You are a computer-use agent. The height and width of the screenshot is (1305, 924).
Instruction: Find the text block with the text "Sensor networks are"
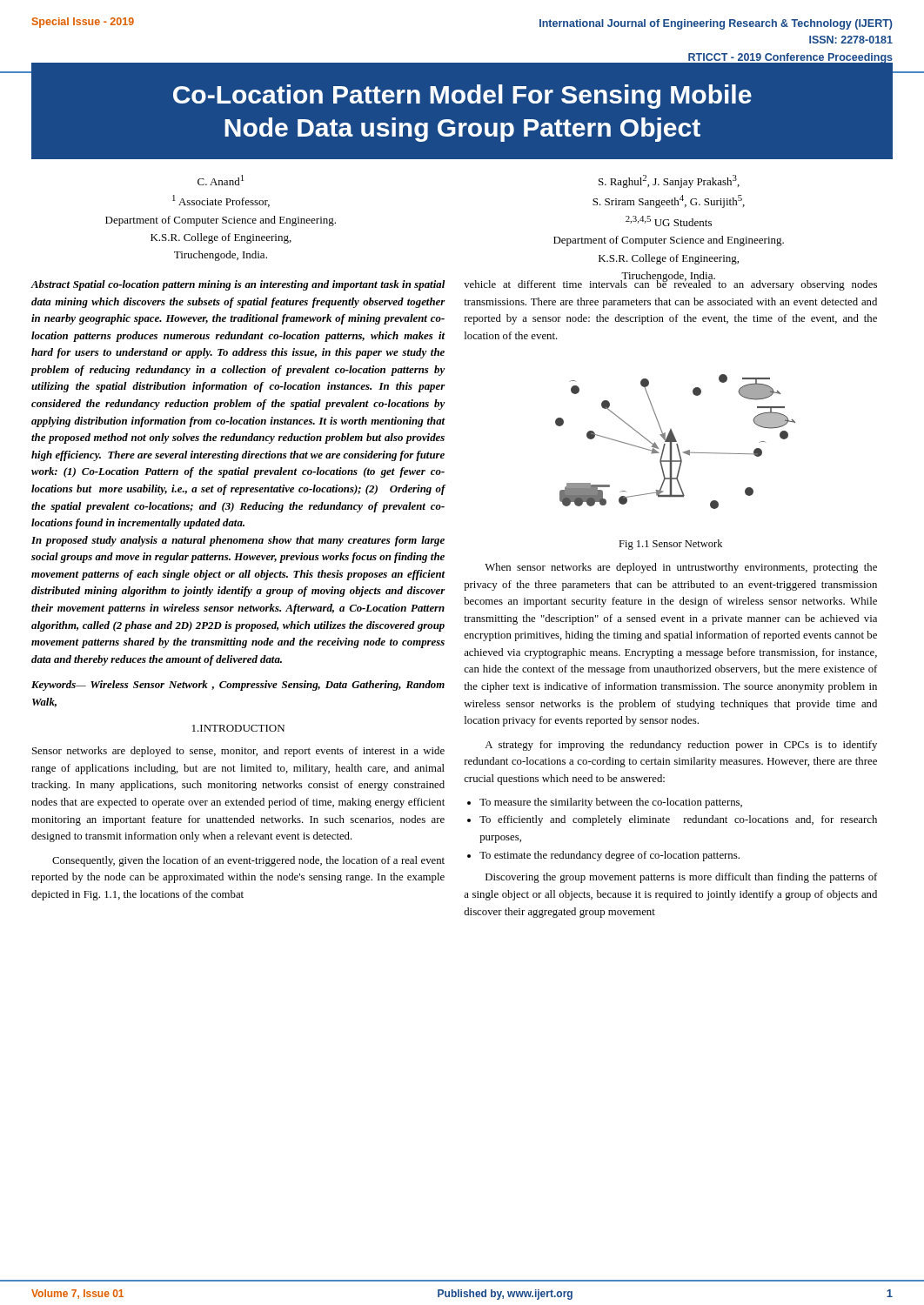[238, 794]
